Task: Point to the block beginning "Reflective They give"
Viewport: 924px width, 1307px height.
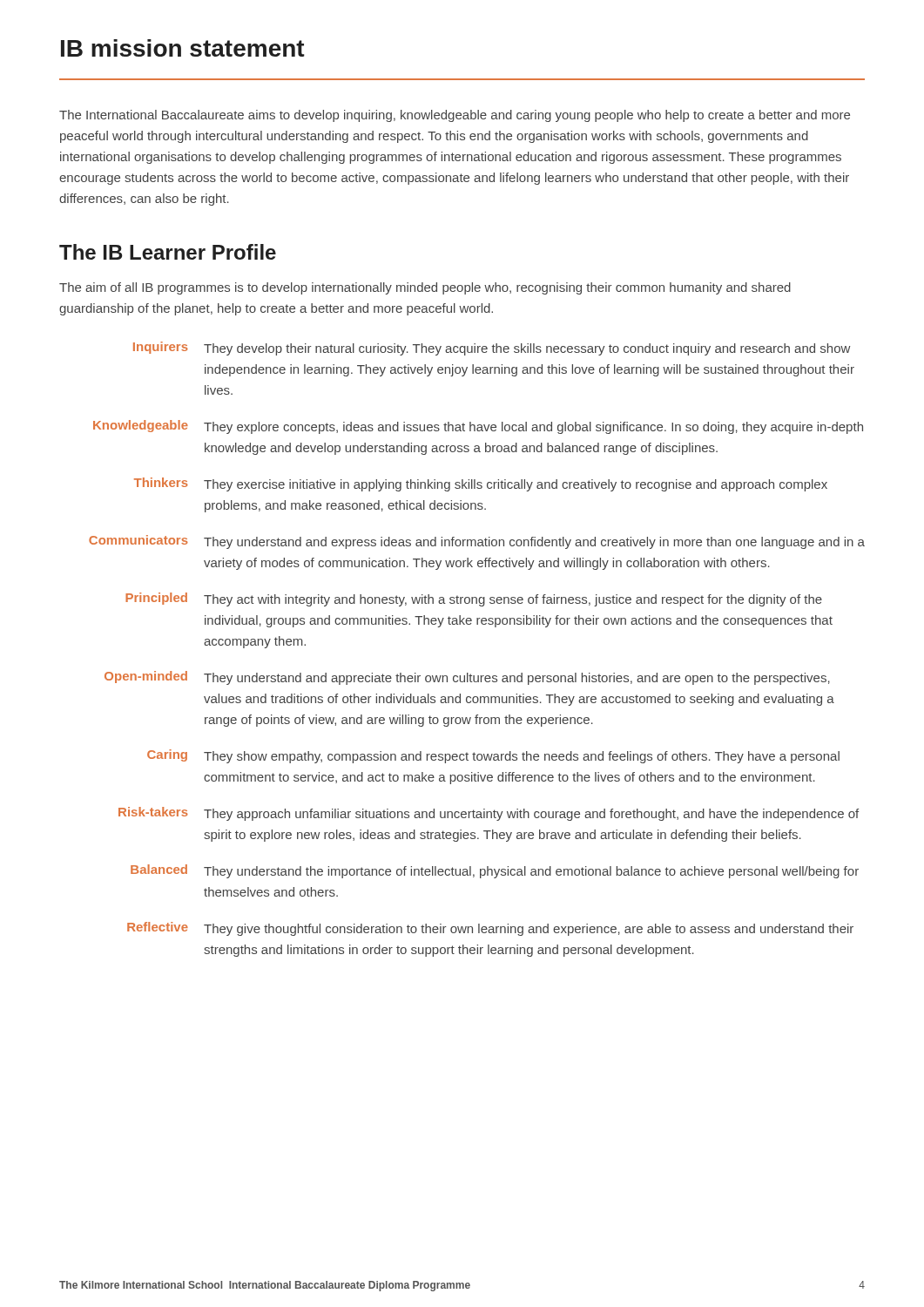Action: [462, 939]
